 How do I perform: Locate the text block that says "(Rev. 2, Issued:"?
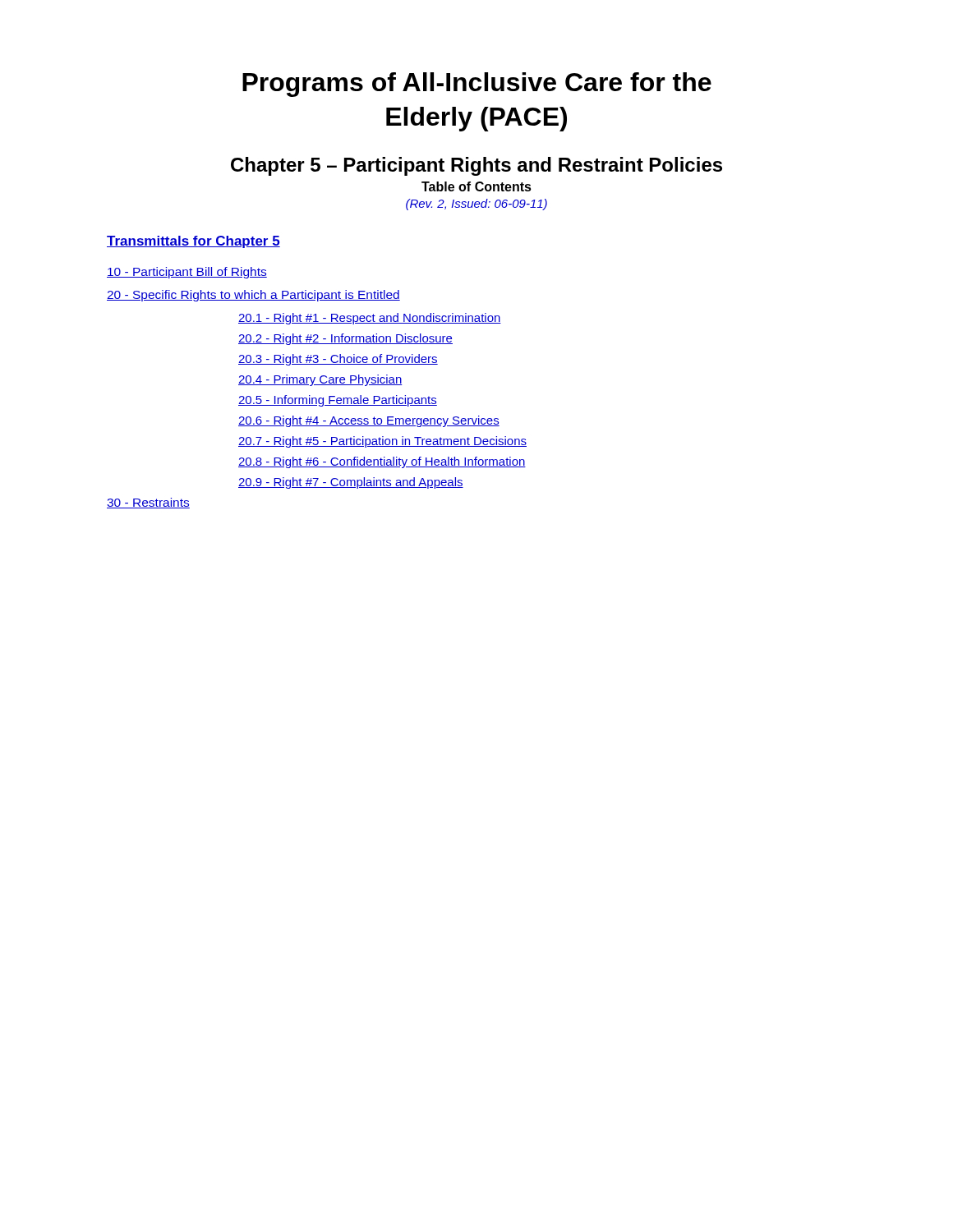[x=476, y=203]
